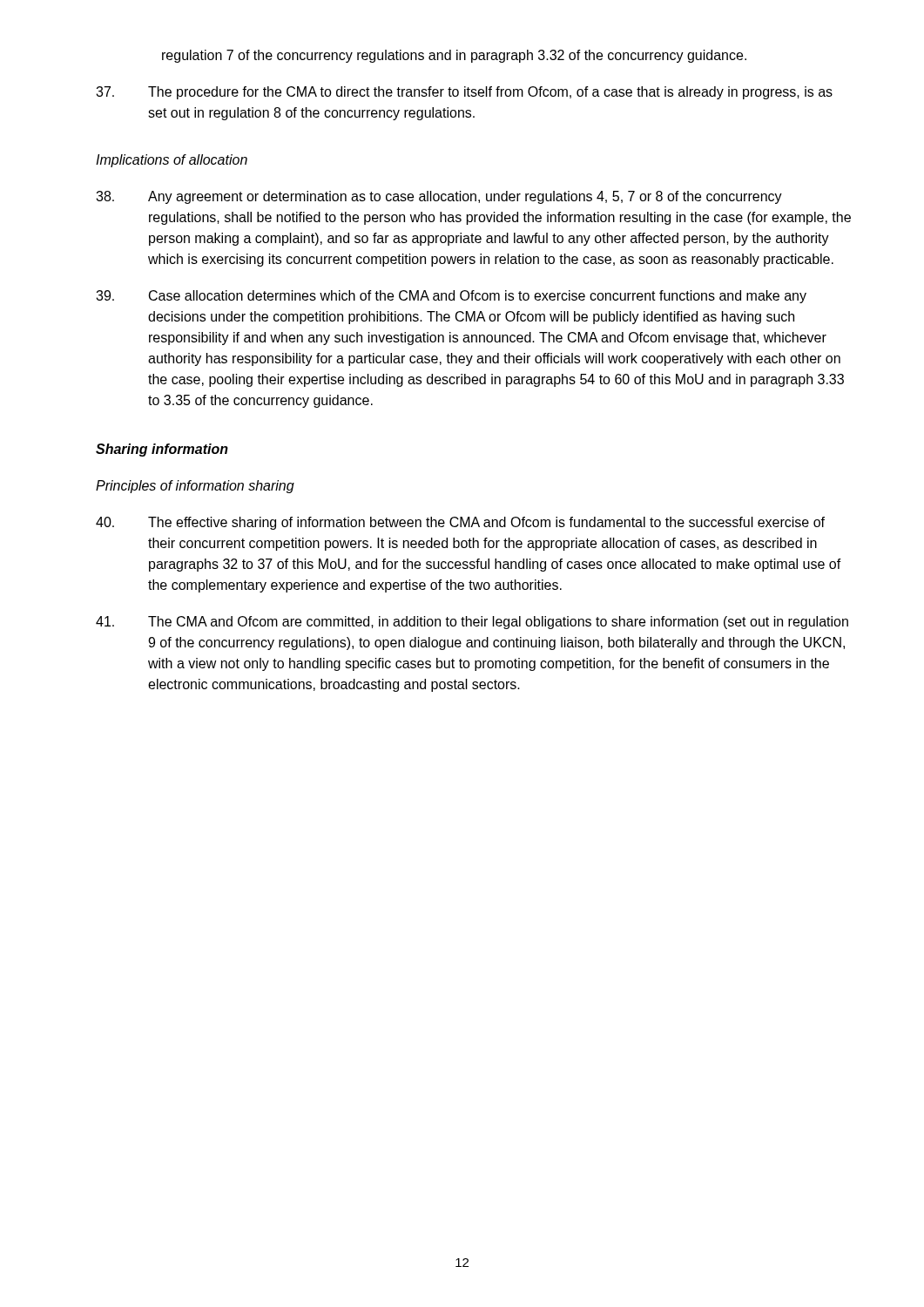Click where it says "Sharing information"
This screenshot has width=924, height=1307.
click(162, 449)
